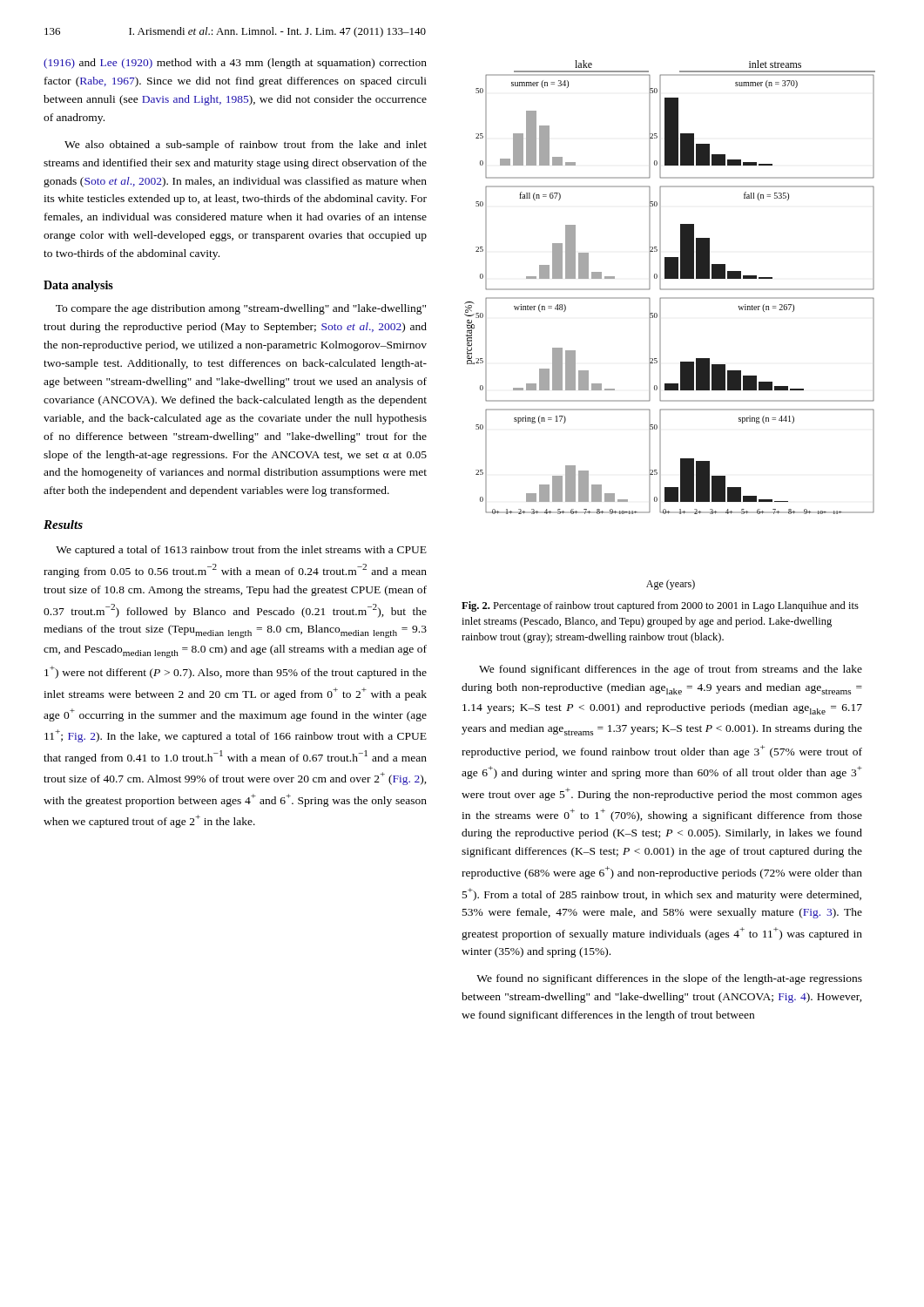Viewport: 924px width, 1307px height.
Task: Navigate to the text block starting "Fig. 2. Percentage"
Action: tap(660, 621)
